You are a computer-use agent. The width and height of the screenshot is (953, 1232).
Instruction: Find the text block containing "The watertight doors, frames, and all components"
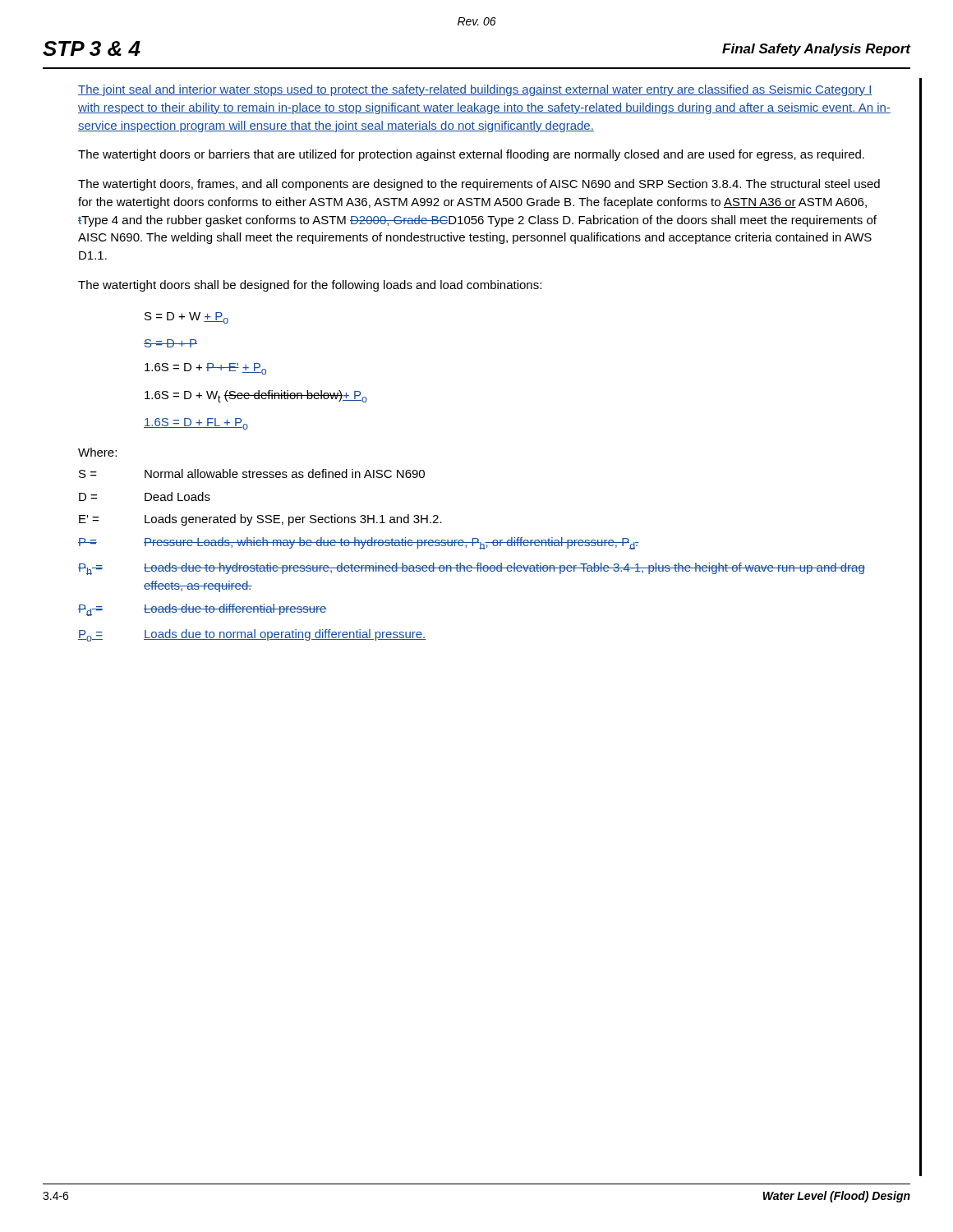[x=479, y=219]
